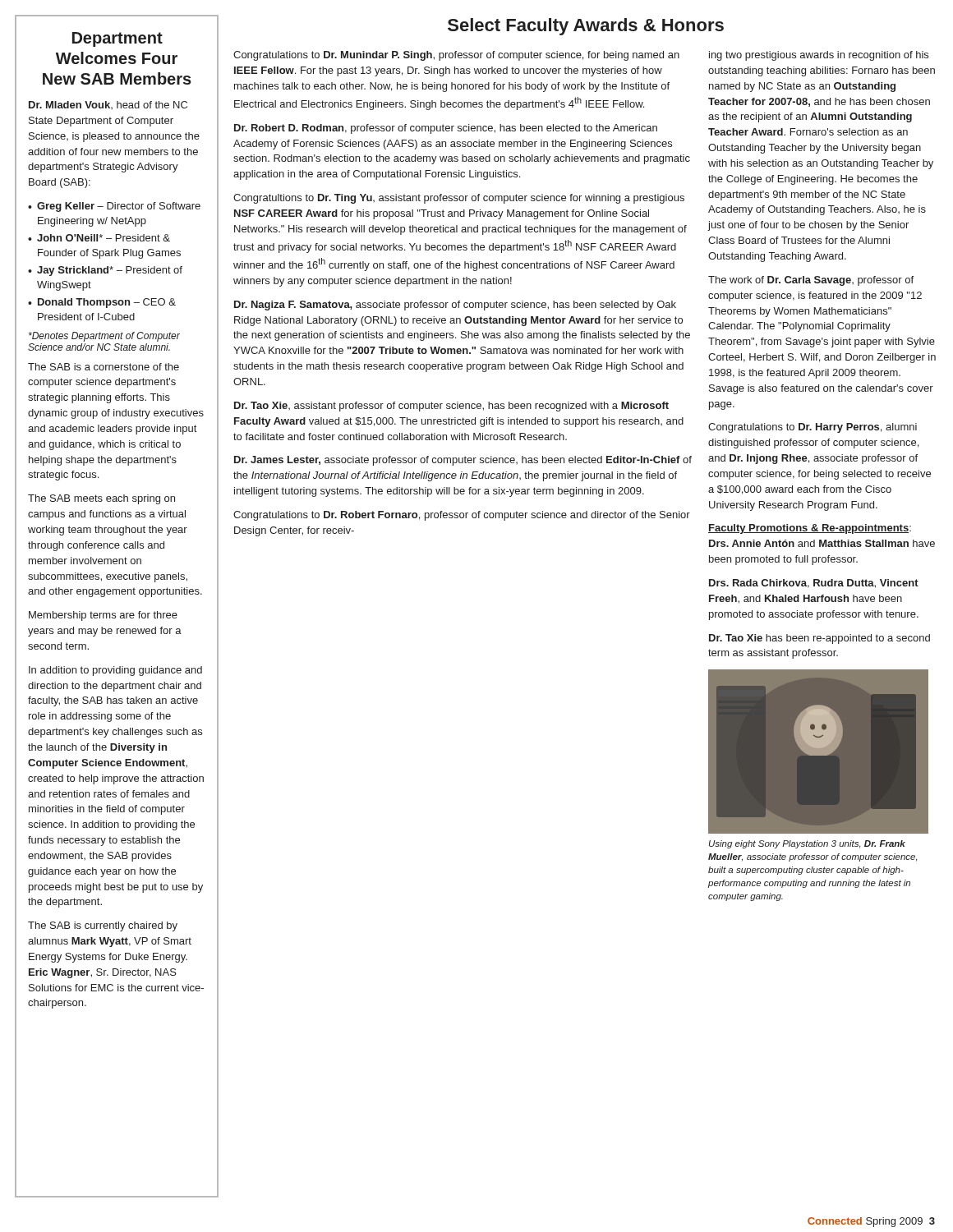Find the text block that reads "The work of Dr. Carla"
The image size is (953, 1232).
(823, 342)
